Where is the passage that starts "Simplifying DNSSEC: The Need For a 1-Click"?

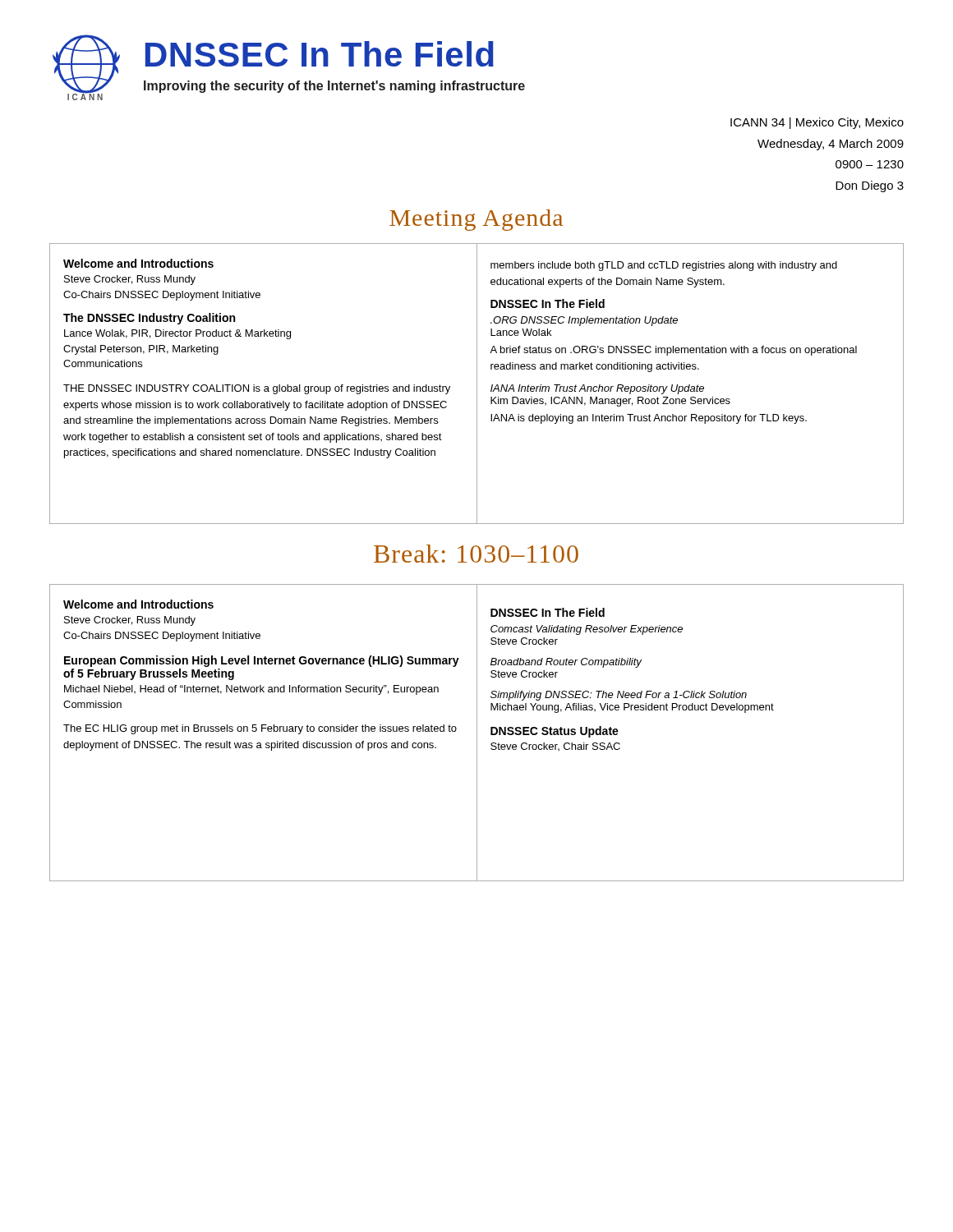click(689, 701)
